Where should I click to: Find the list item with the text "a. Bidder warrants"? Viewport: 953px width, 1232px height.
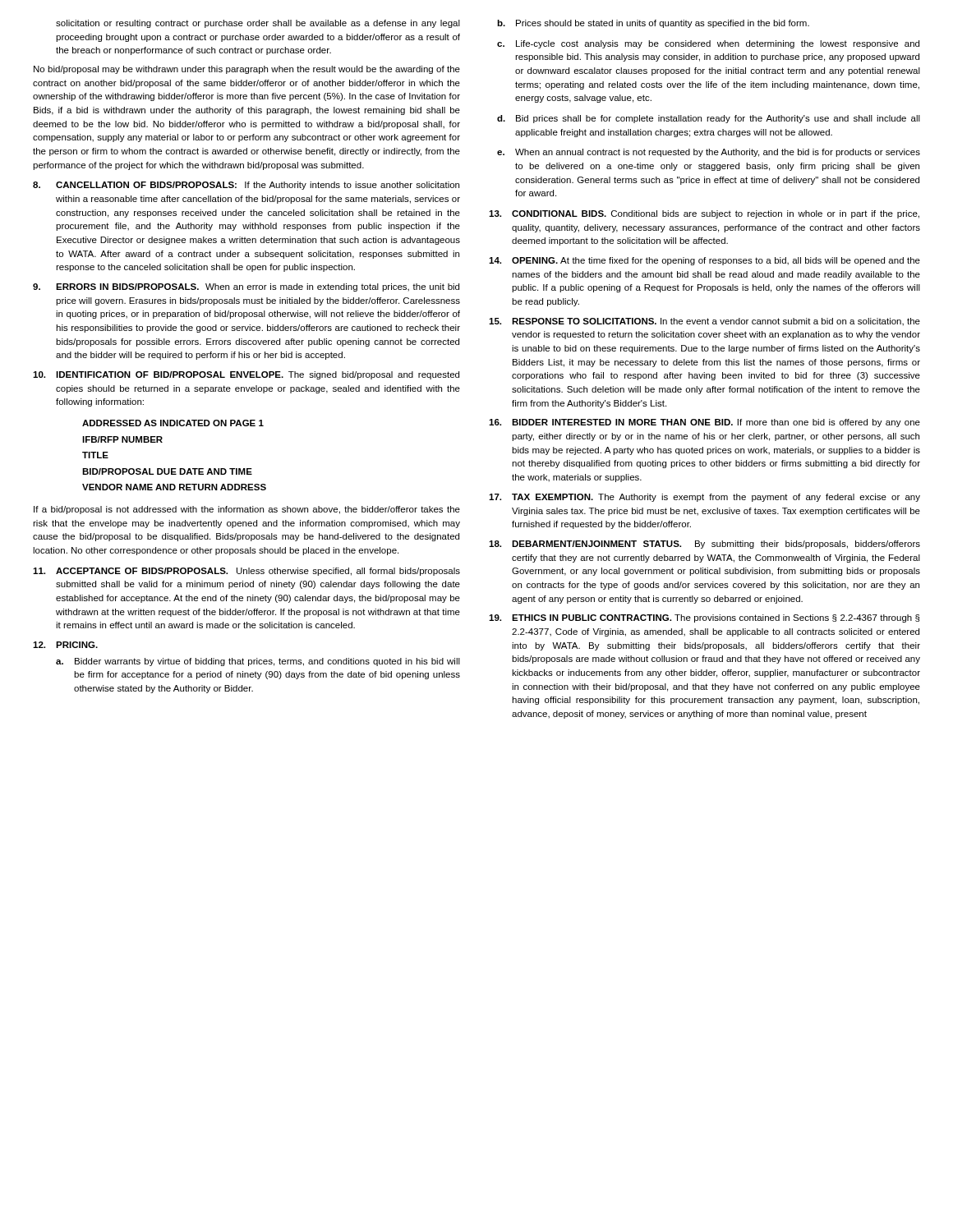click(258, 675)
